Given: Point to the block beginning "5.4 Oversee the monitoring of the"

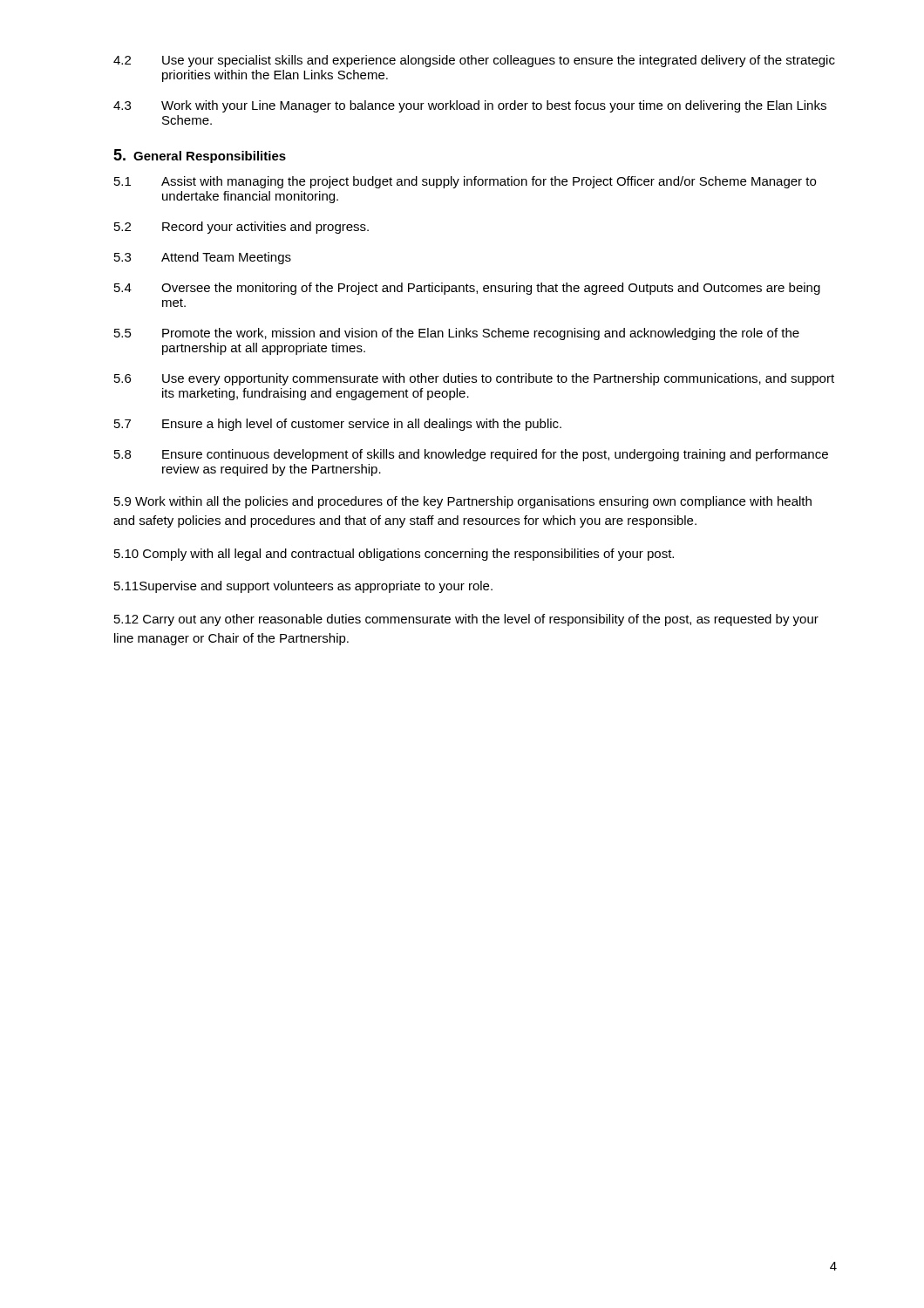Looking at the screenshot, I should 475,295.
